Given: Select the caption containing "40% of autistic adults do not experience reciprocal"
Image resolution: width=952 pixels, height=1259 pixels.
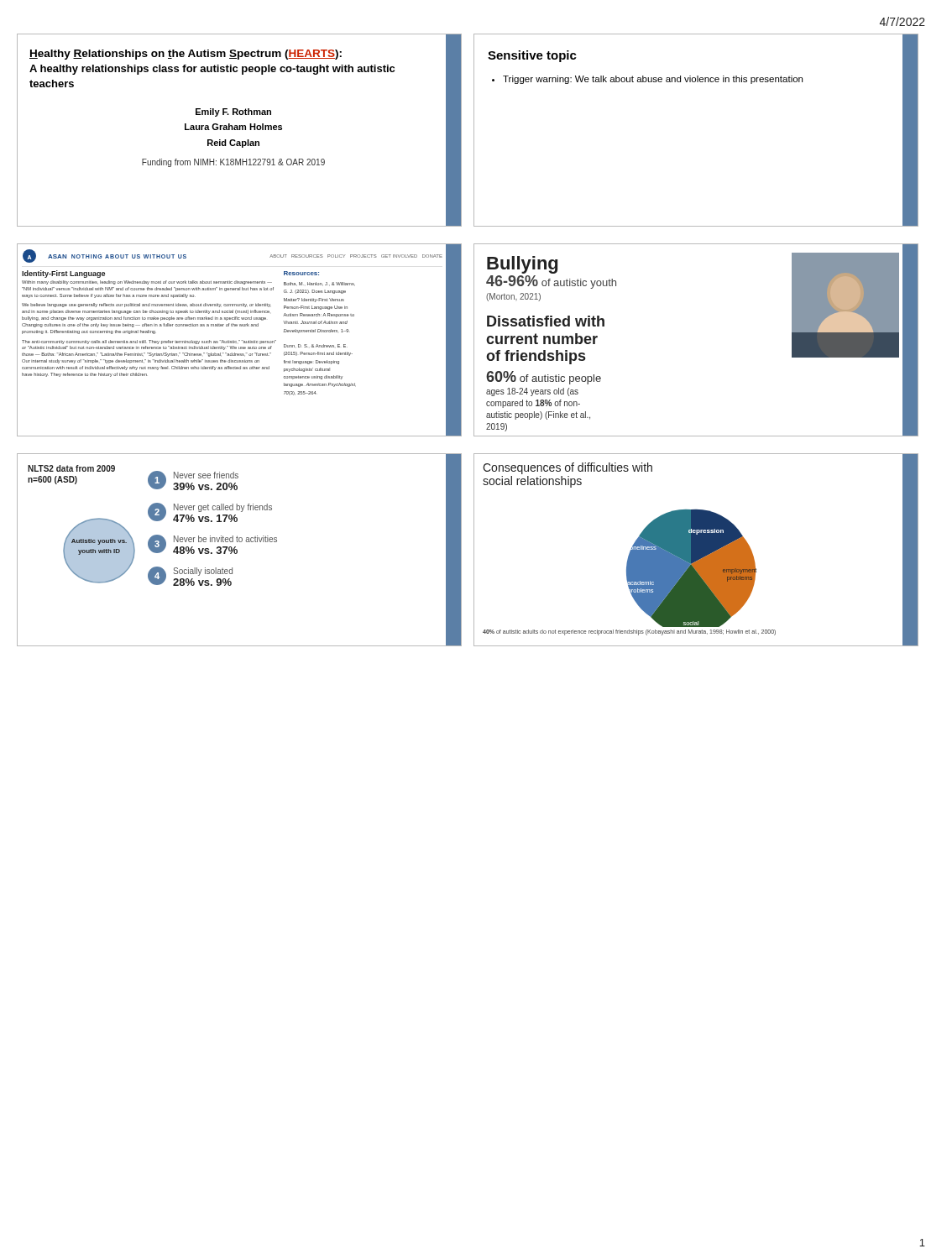Looking at the screenshot, I should pyautogui.click(x=629, y=632).
